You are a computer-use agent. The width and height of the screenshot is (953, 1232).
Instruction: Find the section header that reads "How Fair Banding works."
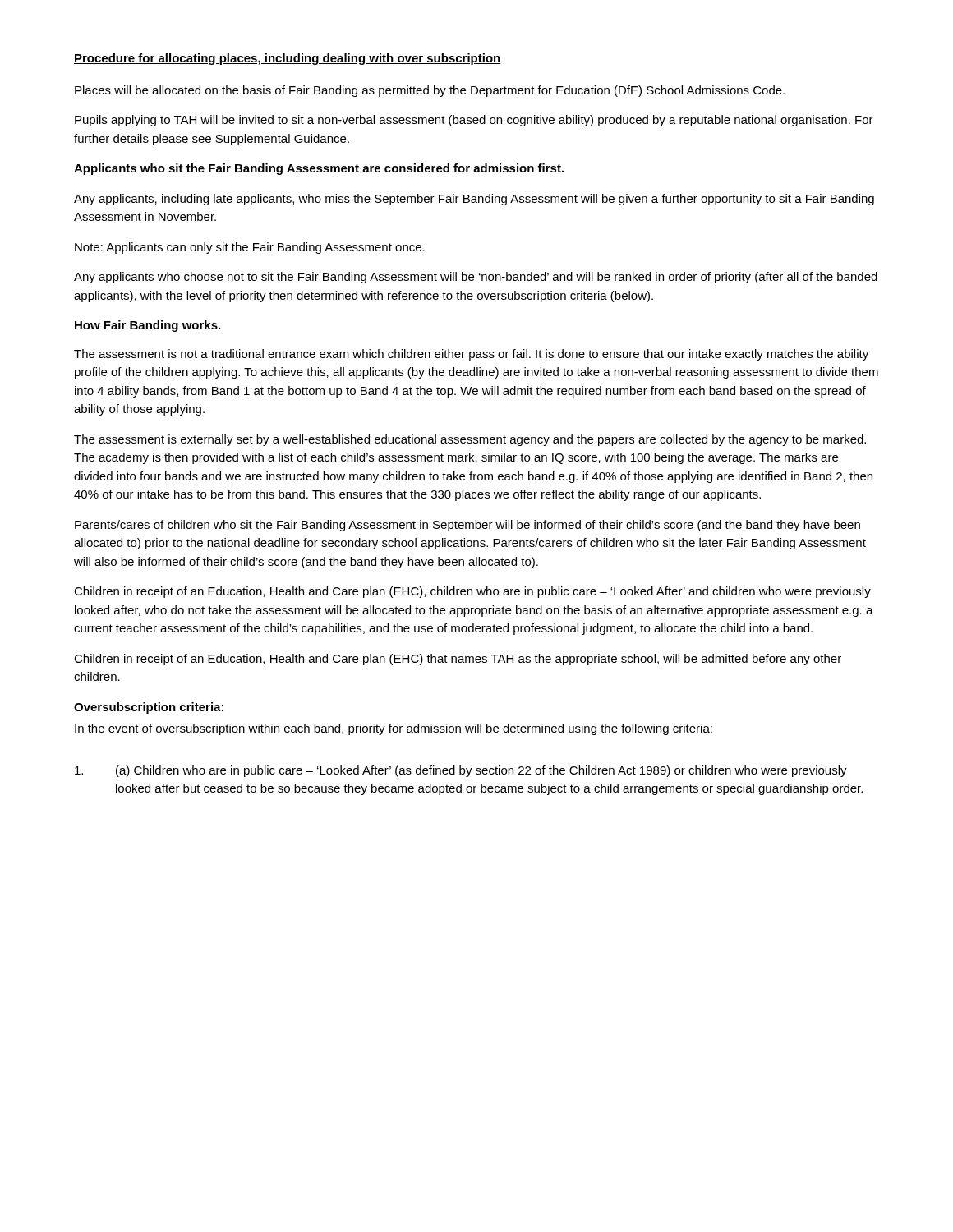(148, 325)
